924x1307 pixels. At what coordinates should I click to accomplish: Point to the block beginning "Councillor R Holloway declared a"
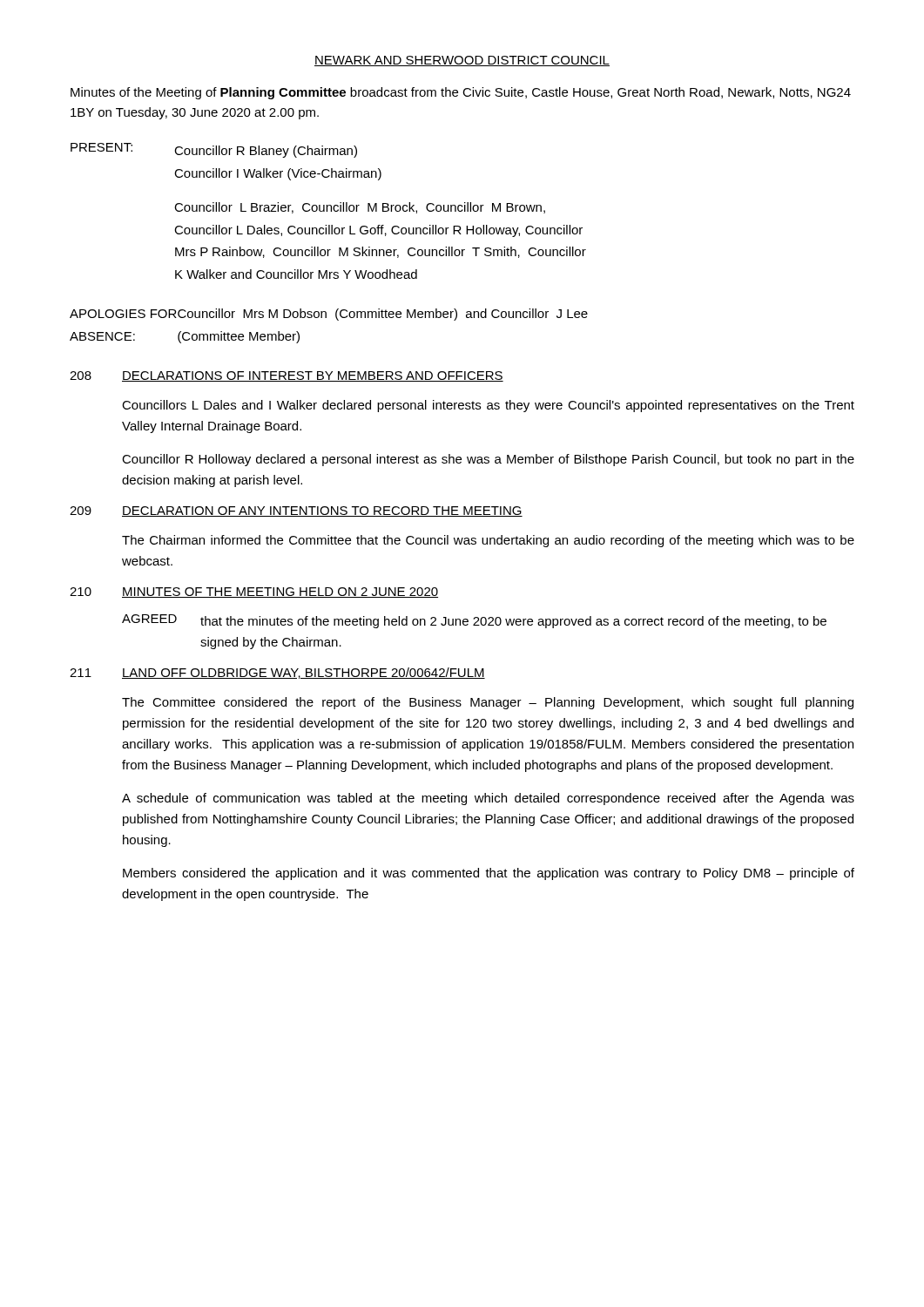point(488,469)
